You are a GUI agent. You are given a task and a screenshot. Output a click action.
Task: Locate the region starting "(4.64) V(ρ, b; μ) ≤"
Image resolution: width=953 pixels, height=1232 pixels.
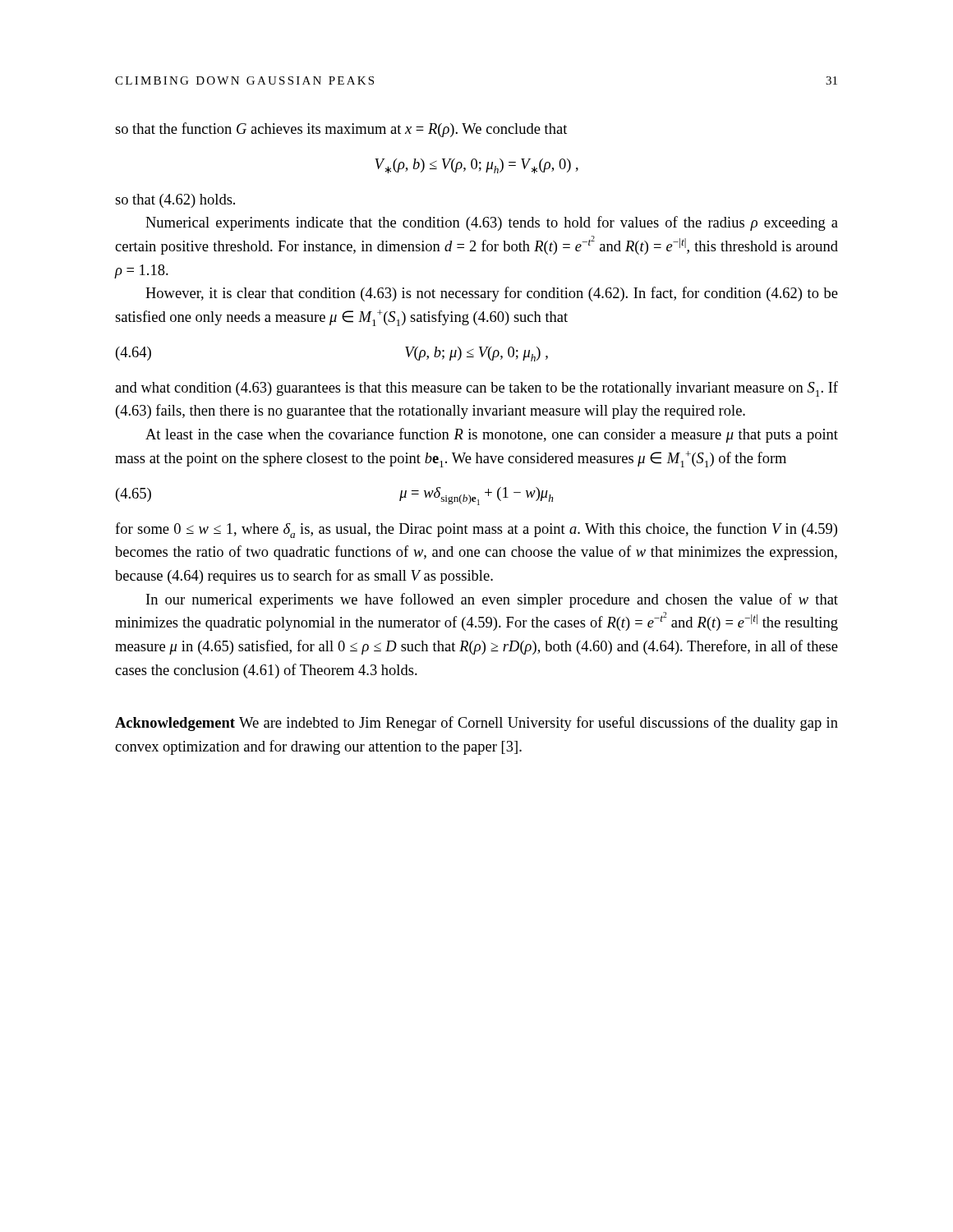click(x=476, y=352)
